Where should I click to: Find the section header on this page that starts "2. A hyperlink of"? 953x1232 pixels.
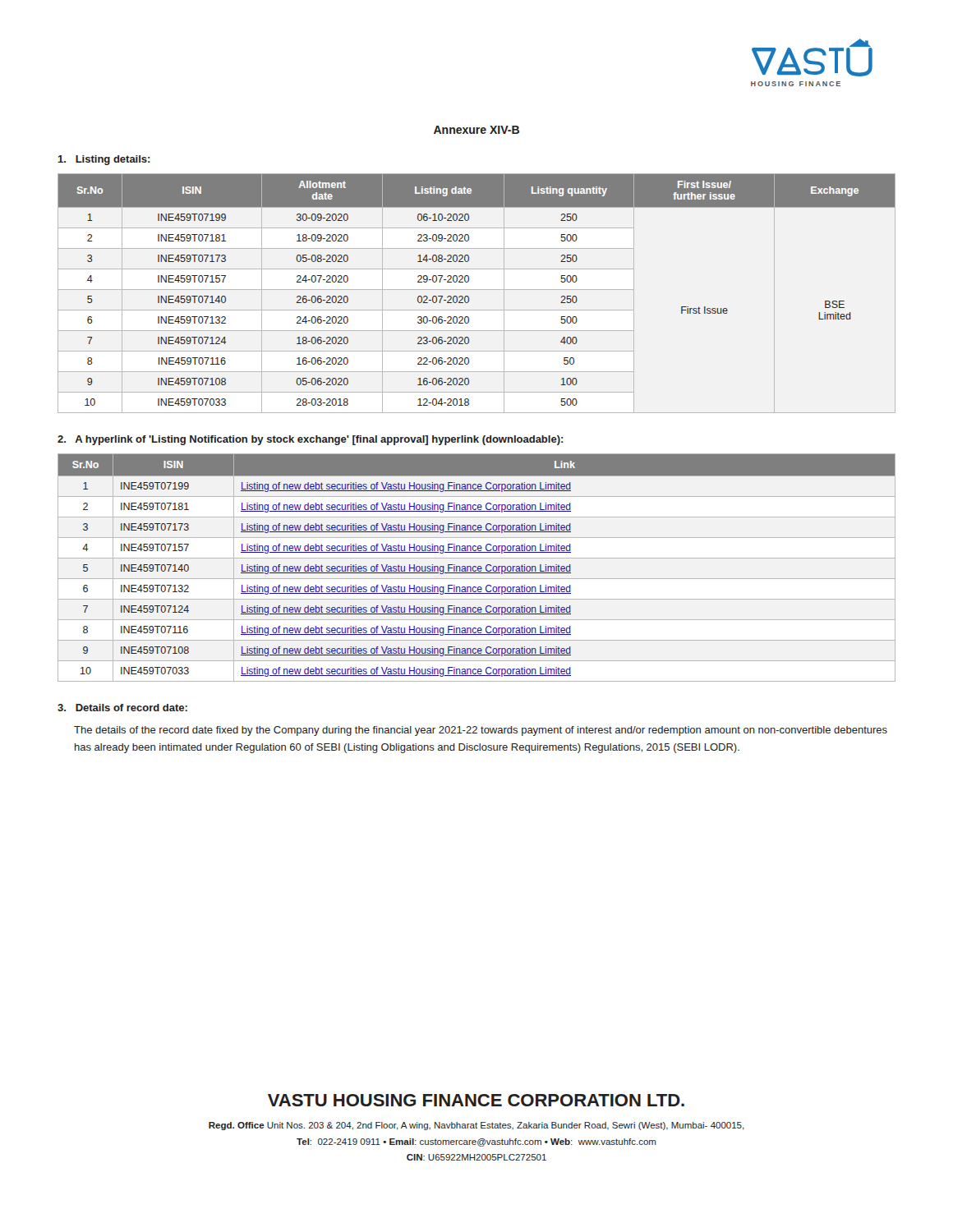(x=311, y=439)
